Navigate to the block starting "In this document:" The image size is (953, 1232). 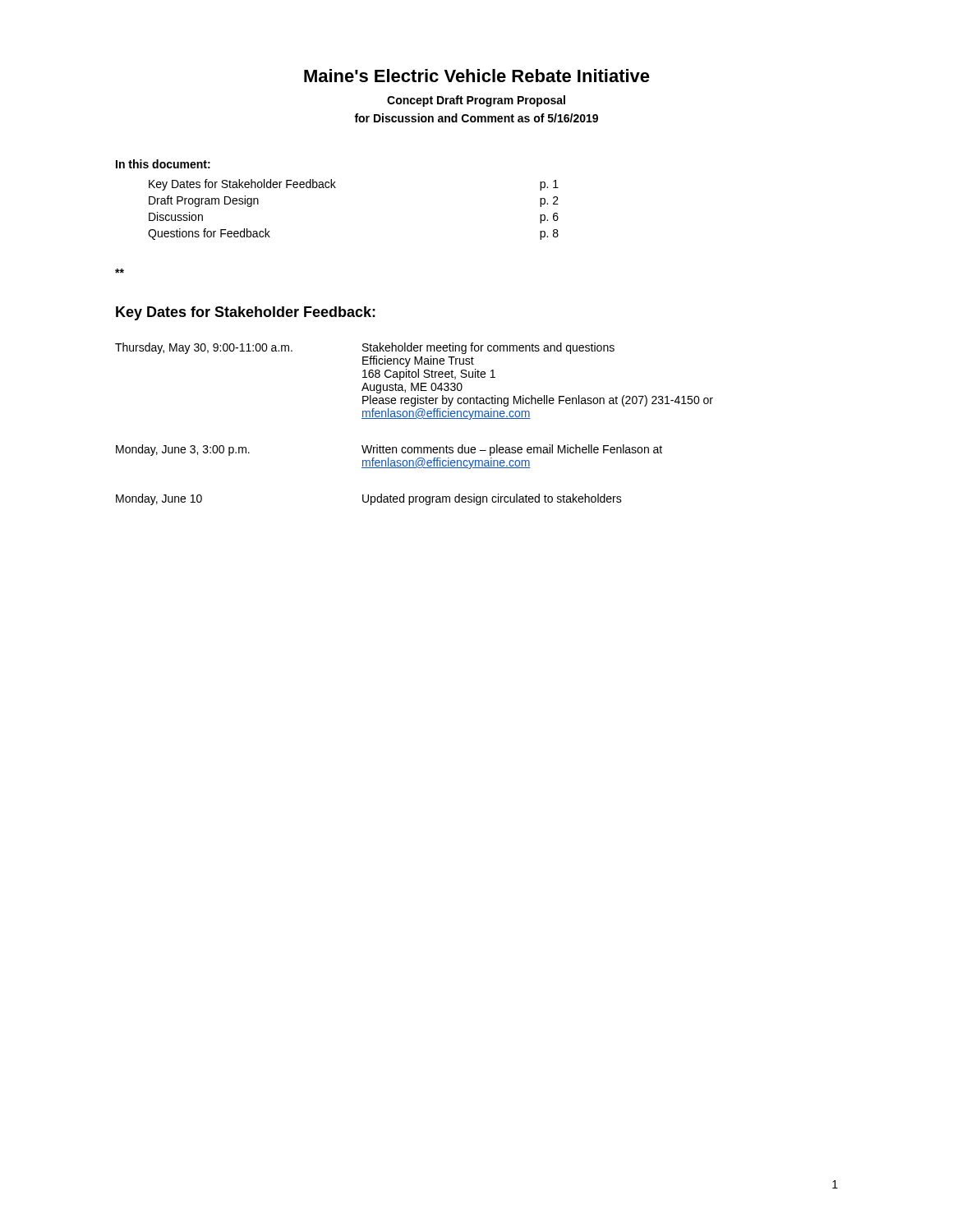[163, 164]
